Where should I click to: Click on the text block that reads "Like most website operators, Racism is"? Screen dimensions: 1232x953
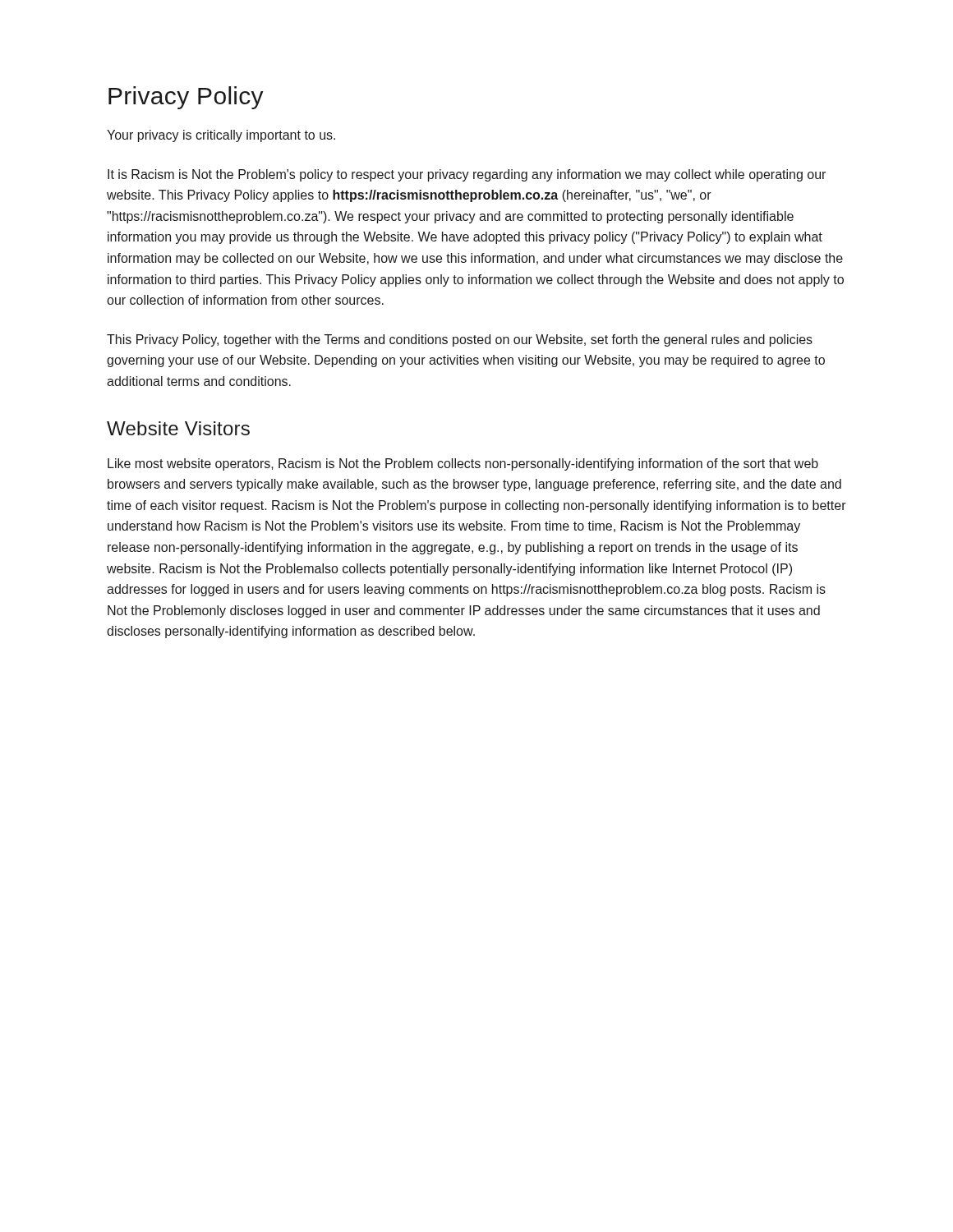pos(476,547)
